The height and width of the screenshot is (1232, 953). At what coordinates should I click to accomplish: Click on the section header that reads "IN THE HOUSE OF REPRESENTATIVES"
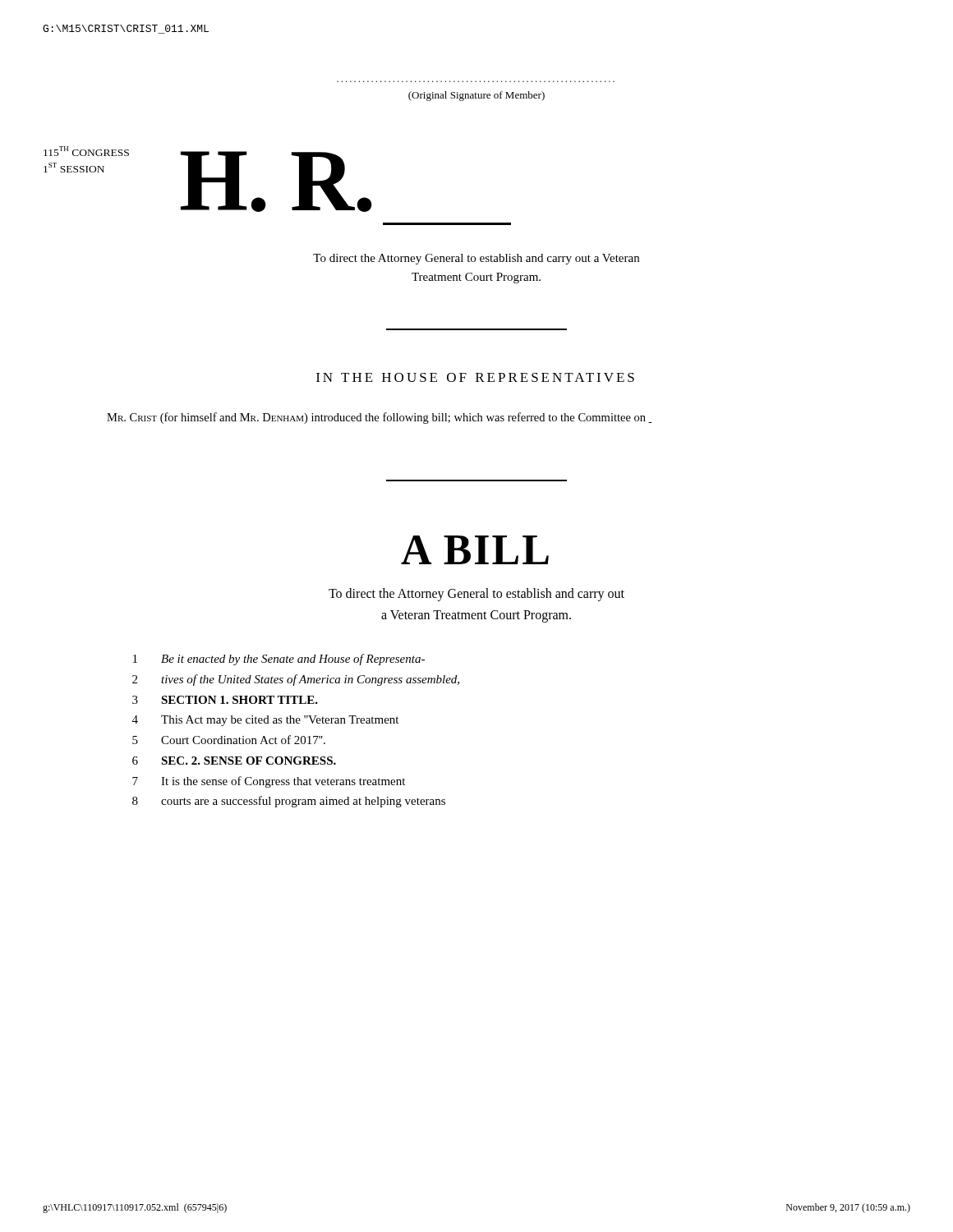476,377
